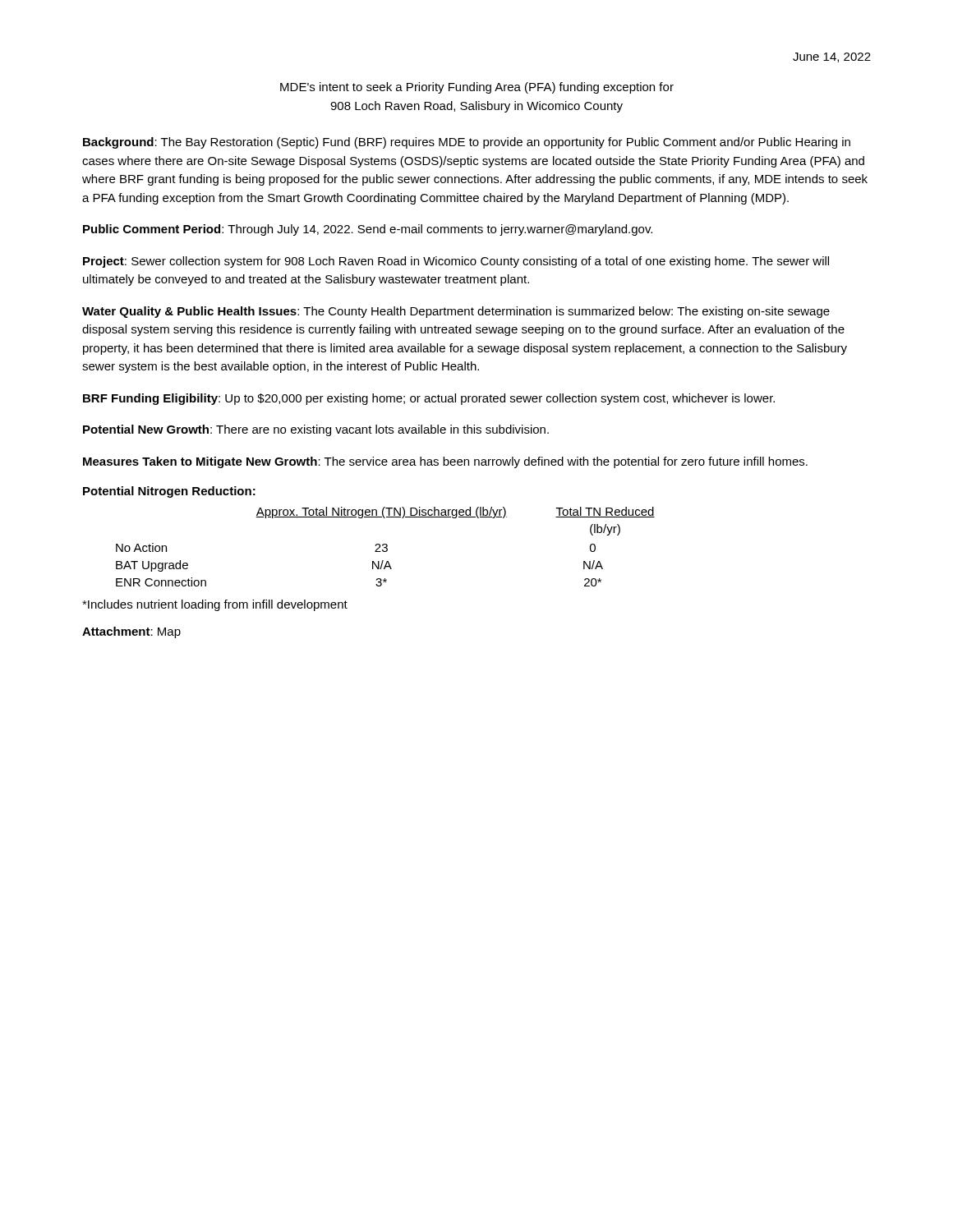953x1232 pixels.
Task: Point to the block beginning "Measures Taken to Mitigate New"
Action: point(445,461)
